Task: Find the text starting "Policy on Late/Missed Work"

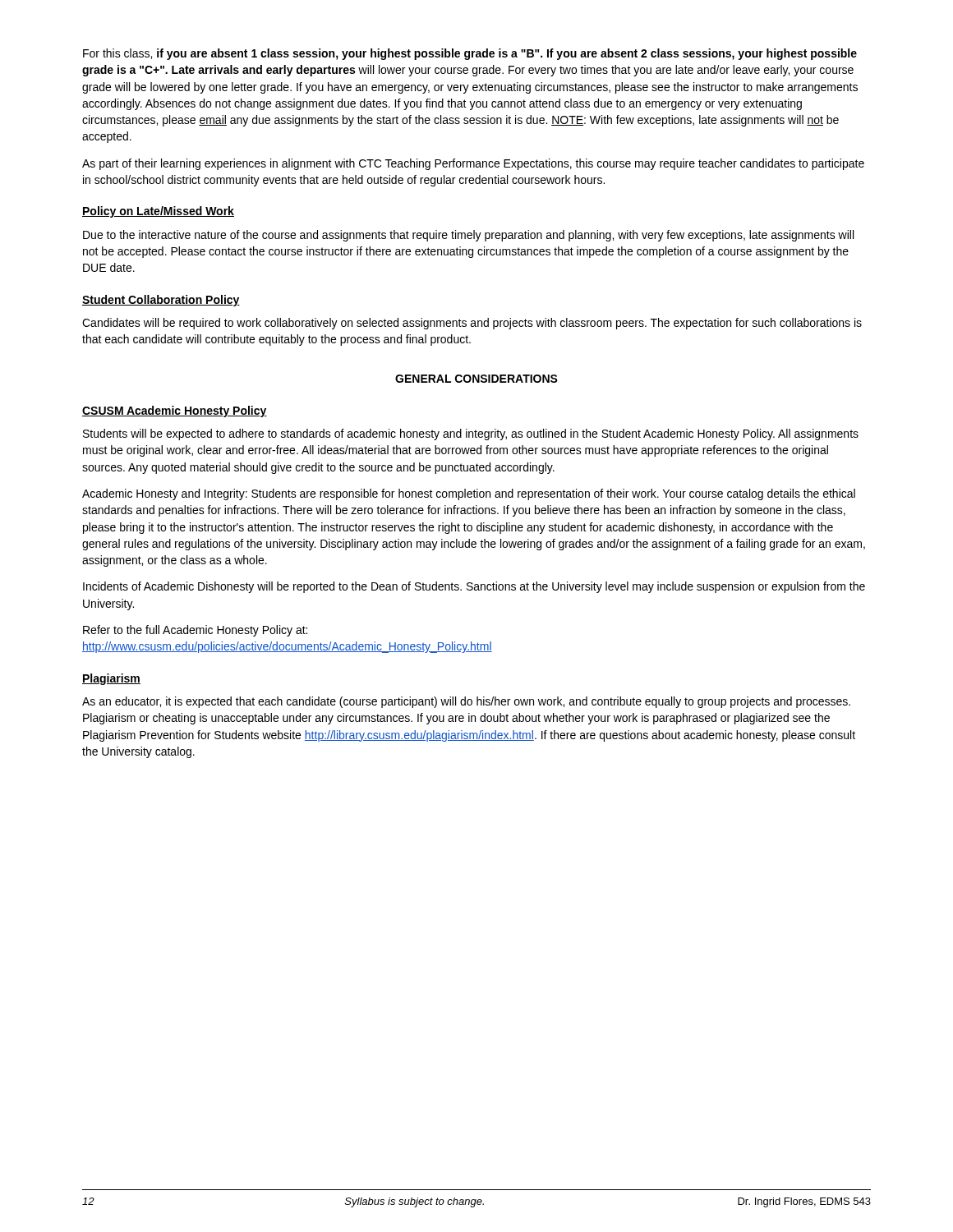Action: (x=158, y=212)
